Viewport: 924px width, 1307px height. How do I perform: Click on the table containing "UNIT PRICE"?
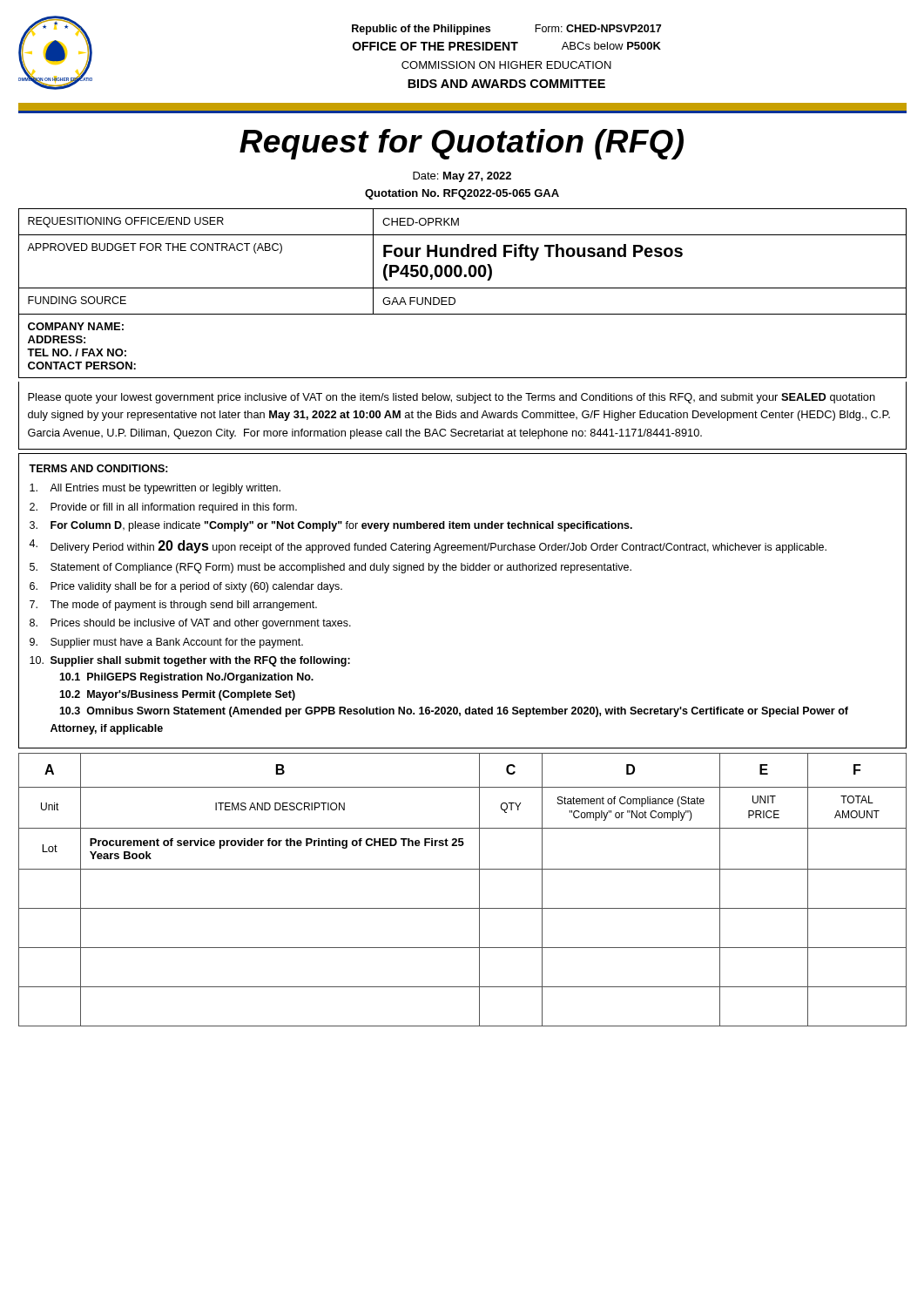pos(462,889)
